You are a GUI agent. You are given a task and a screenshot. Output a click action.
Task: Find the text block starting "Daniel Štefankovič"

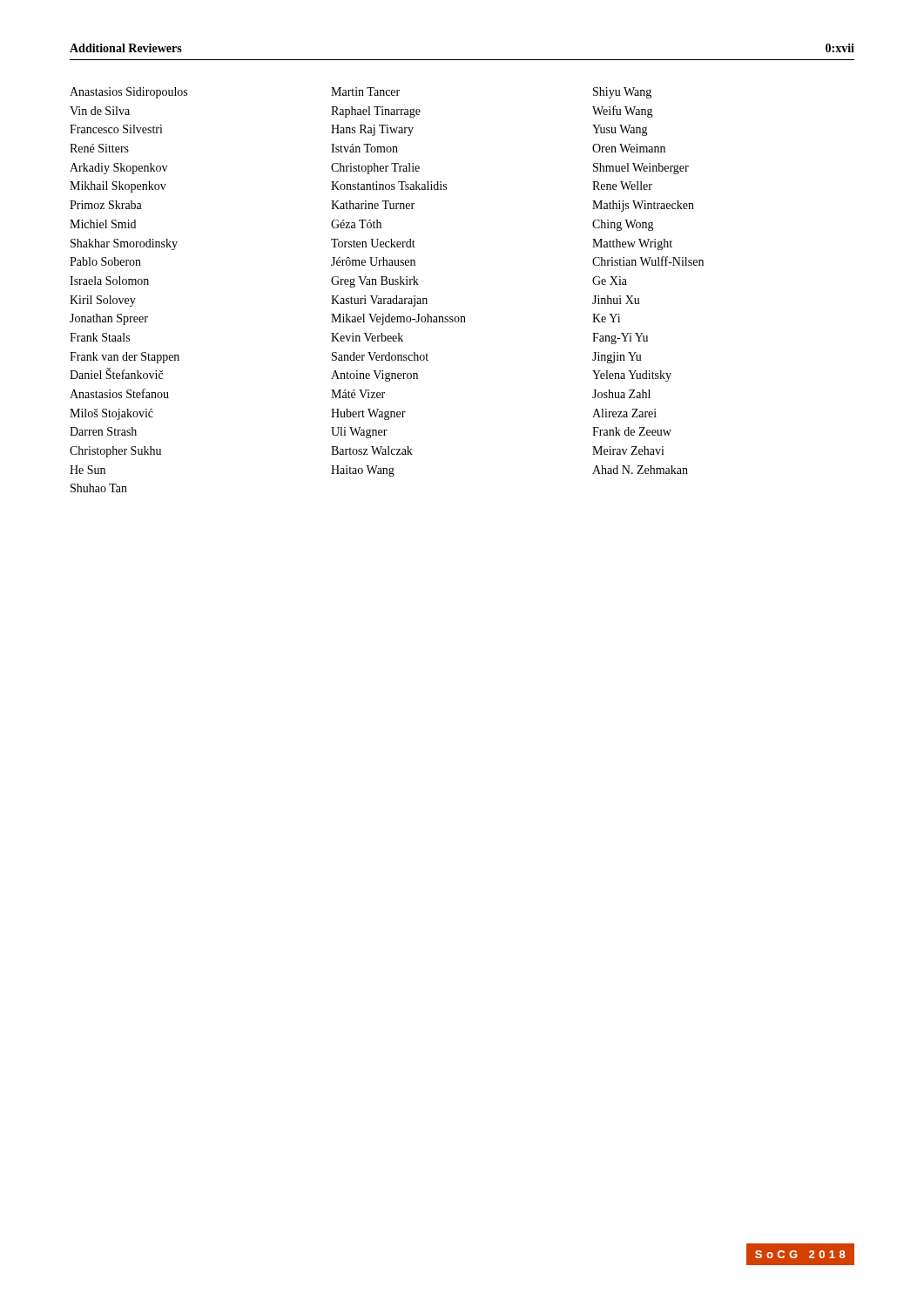[118, 373]
